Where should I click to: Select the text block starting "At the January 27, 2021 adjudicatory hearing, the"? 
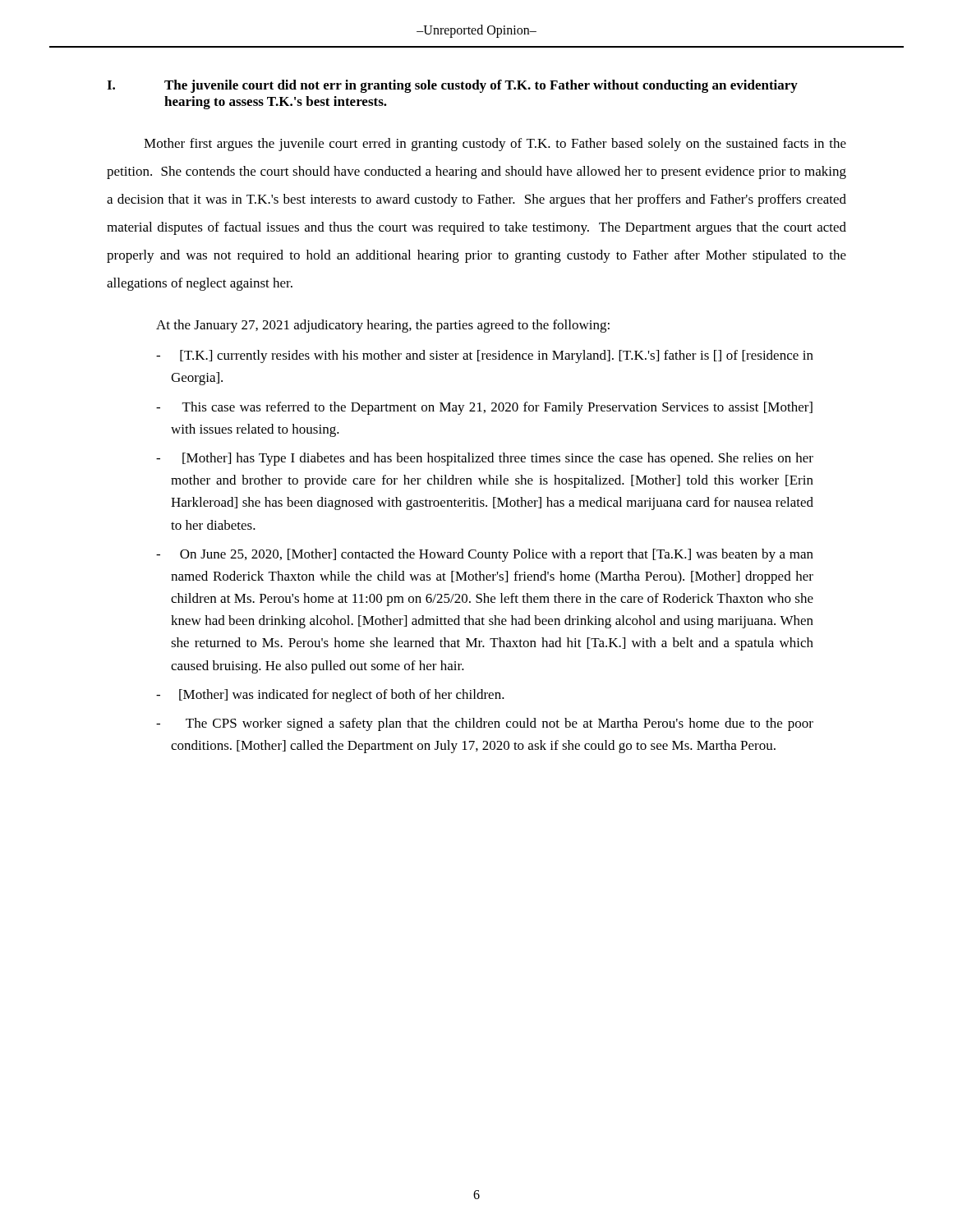(x=383, y=325)
